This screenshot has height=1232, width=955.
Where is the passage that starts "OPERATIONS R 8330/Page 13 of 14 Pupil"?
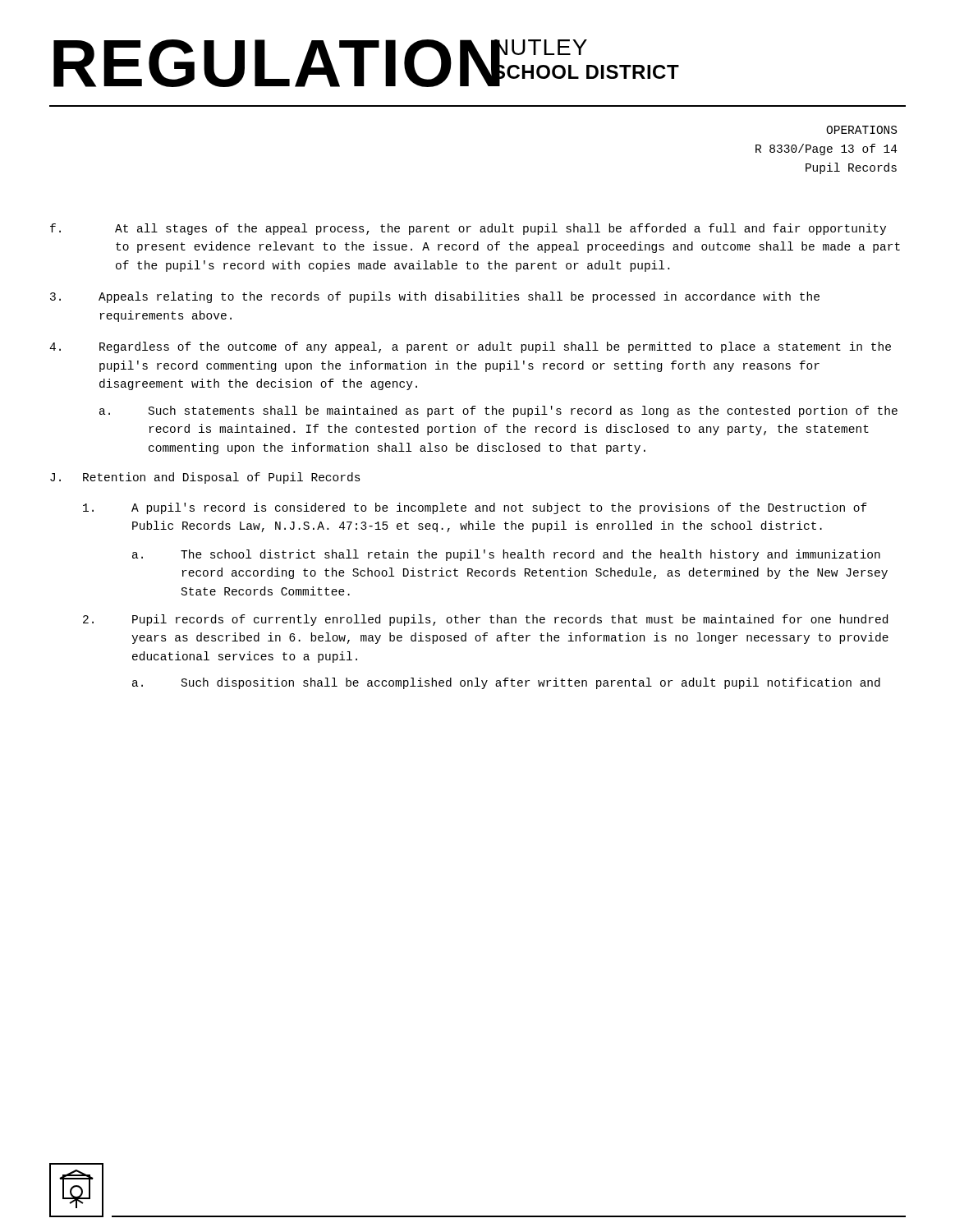tap(826, 150)
